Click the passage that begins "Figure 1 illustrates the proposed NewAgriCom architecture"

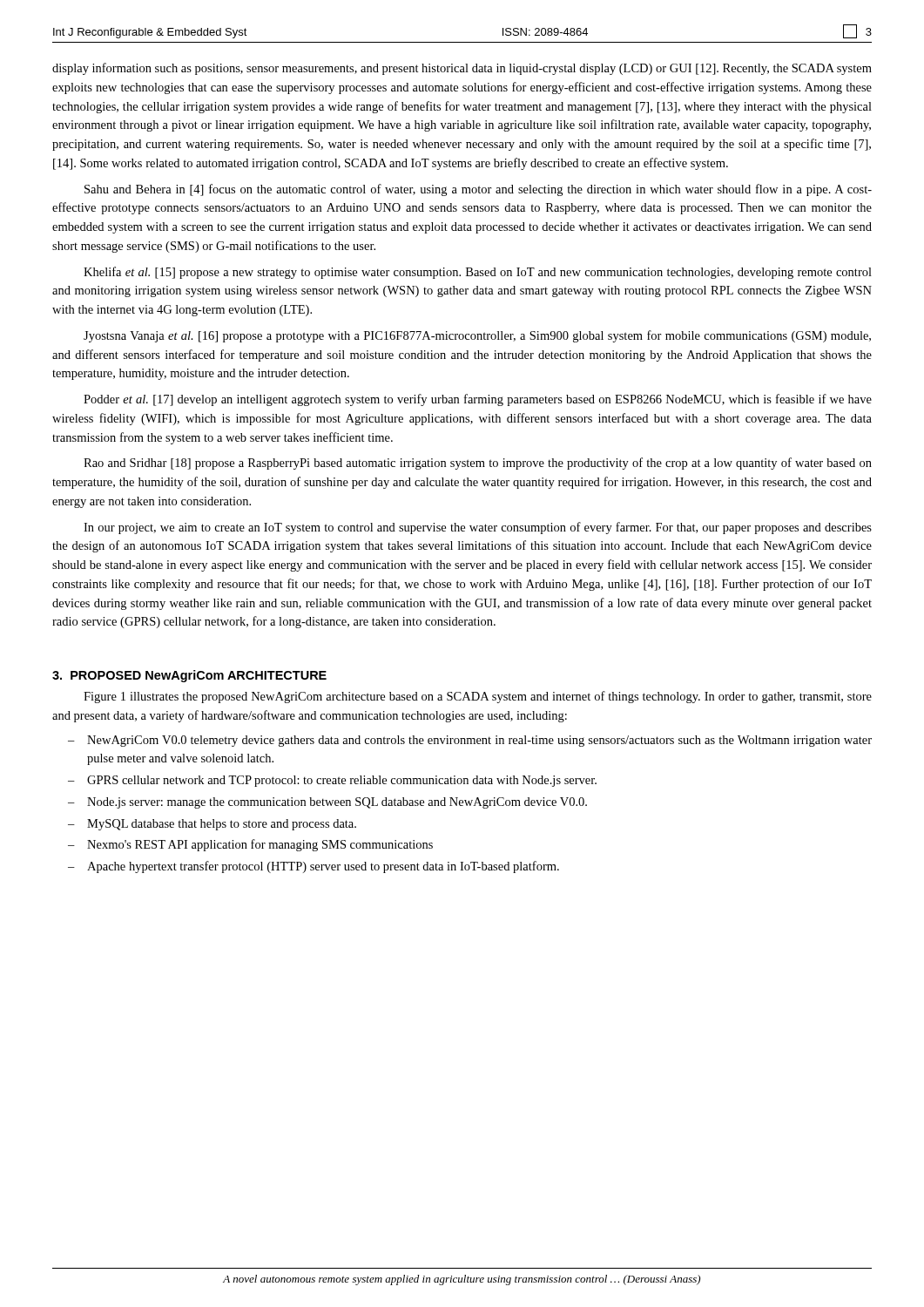(x=462, y=706)
